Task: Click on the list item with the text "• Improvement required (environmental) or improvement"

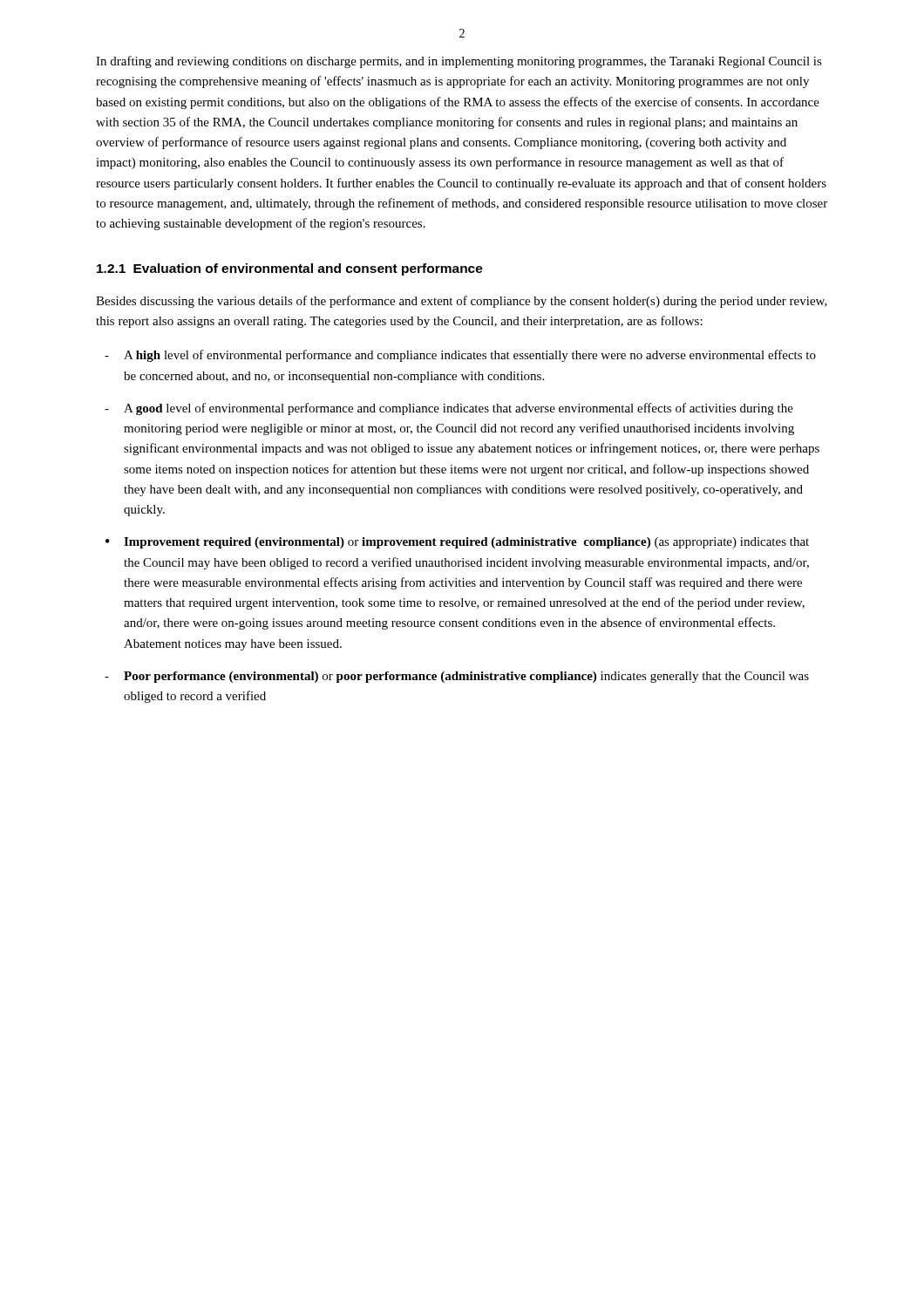Action: (x=466, y=593)
